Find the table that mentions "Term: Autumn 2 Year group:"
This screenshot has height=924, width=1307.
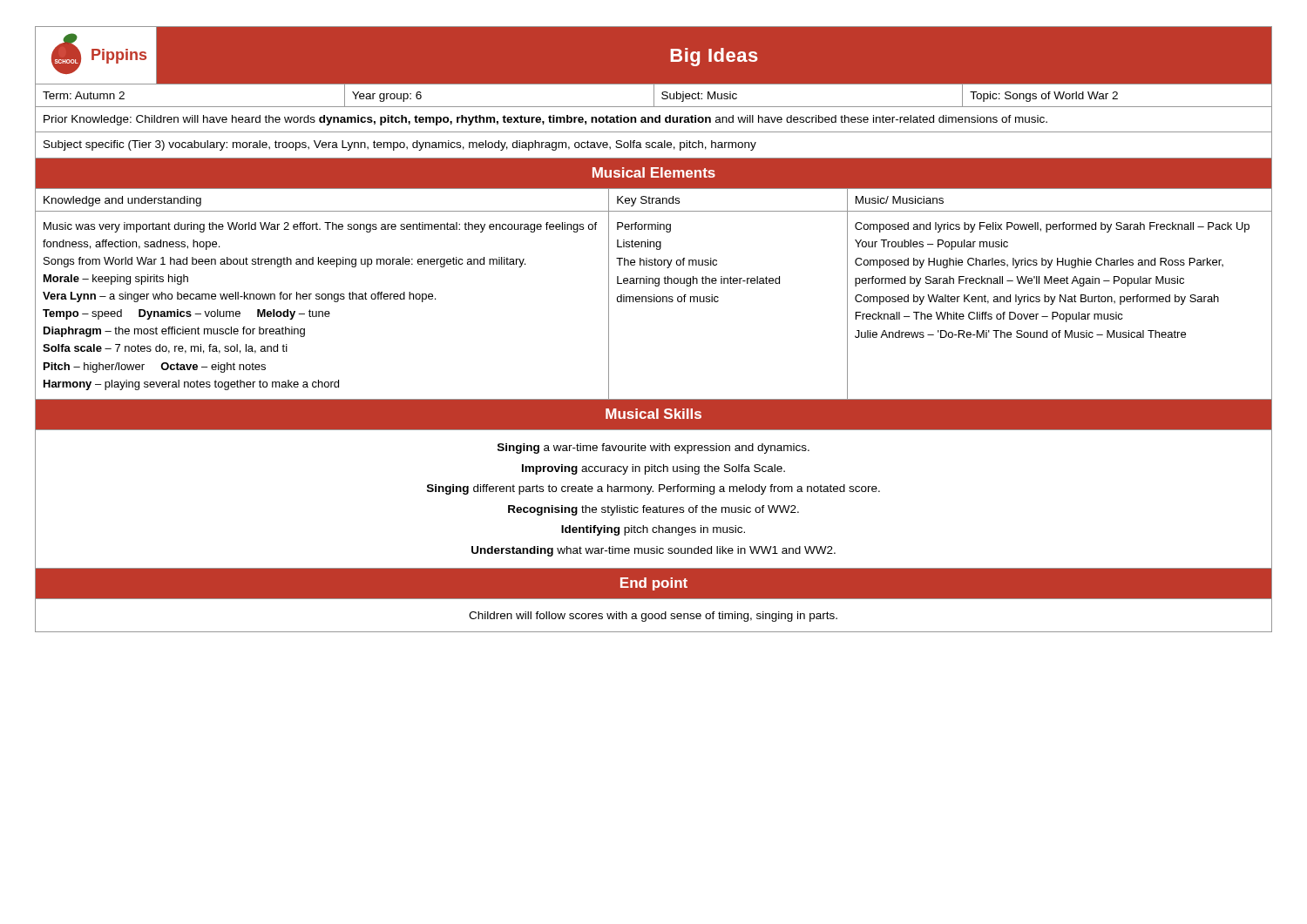tap(654, 96)
